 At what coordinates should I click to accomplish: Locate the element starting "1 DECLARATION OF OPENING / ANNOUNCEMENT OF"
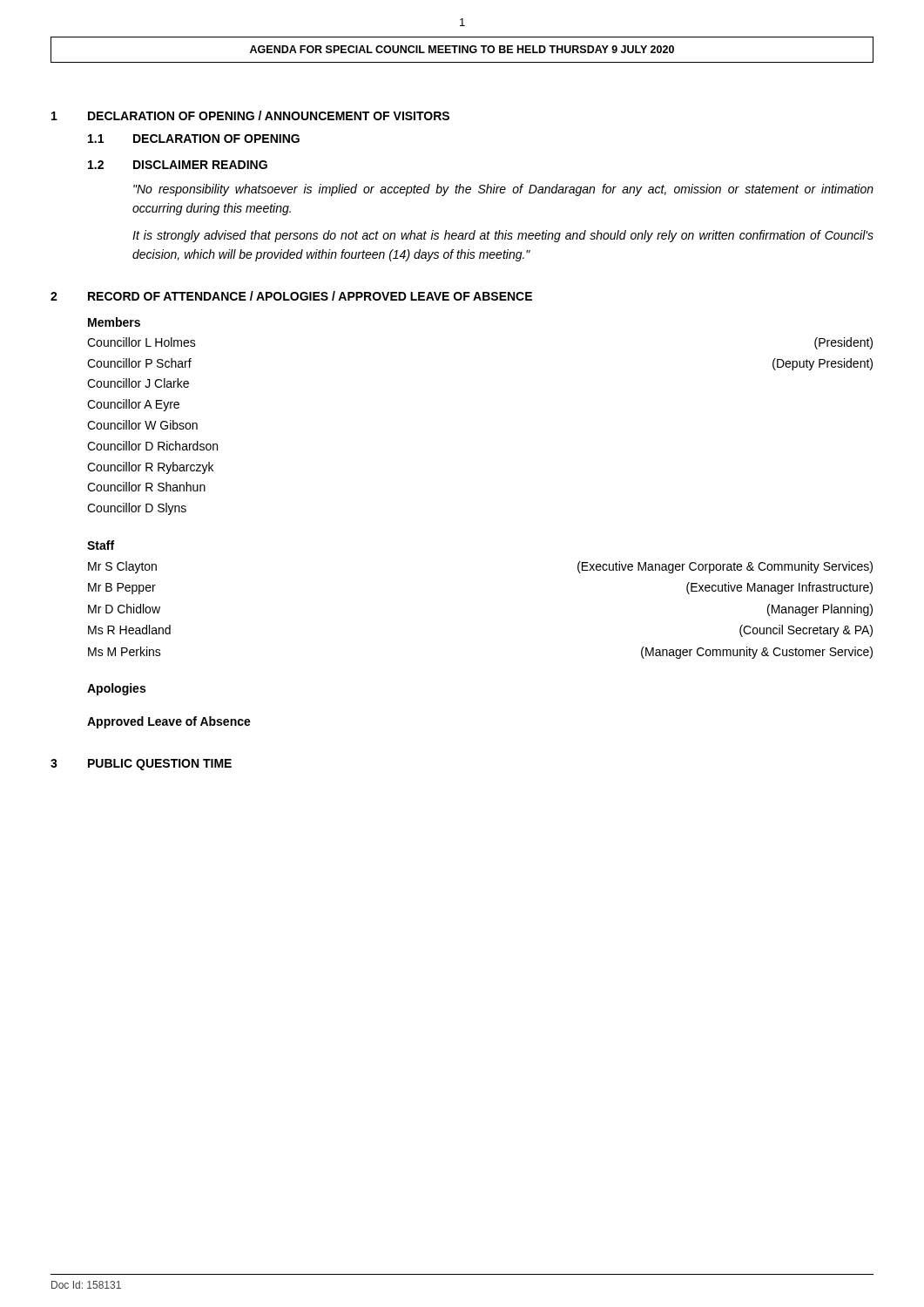(250, 116)
